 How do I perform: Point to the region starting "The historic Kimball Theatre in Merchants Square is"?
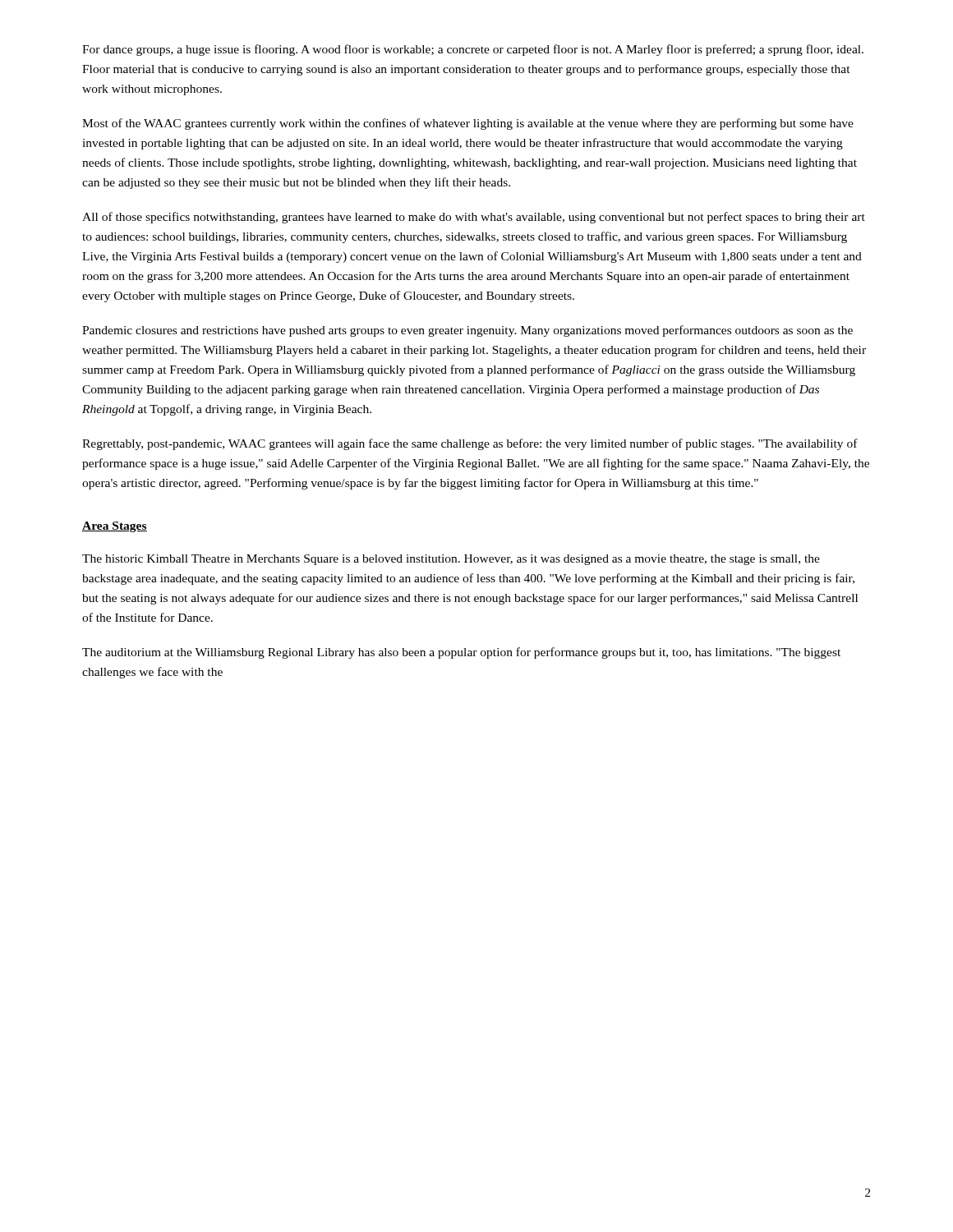pyautogui.click(x=470, y=588)
